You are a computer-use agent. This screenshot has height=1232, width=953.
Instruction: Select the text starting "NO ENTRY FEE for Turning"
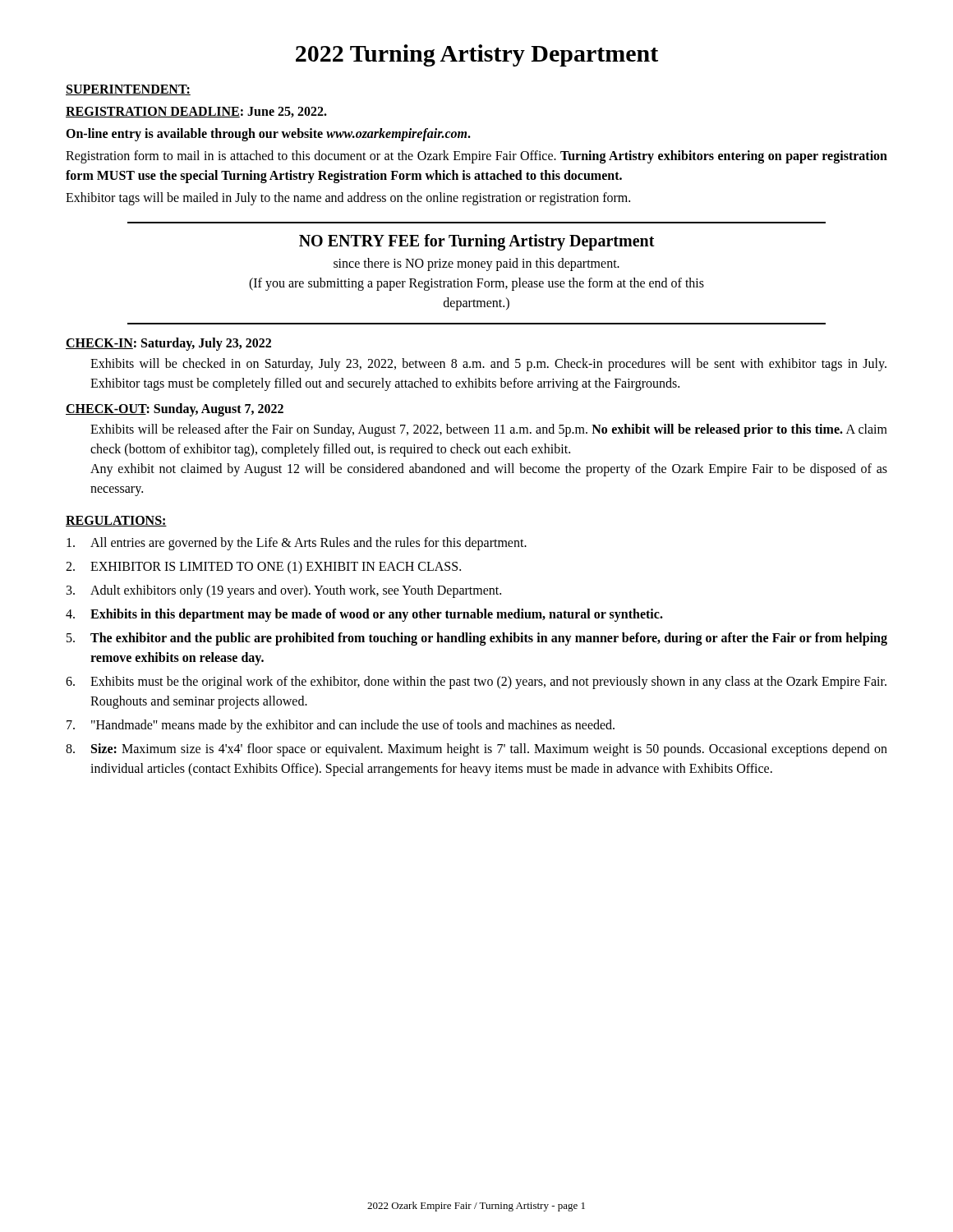coord(476,272)
